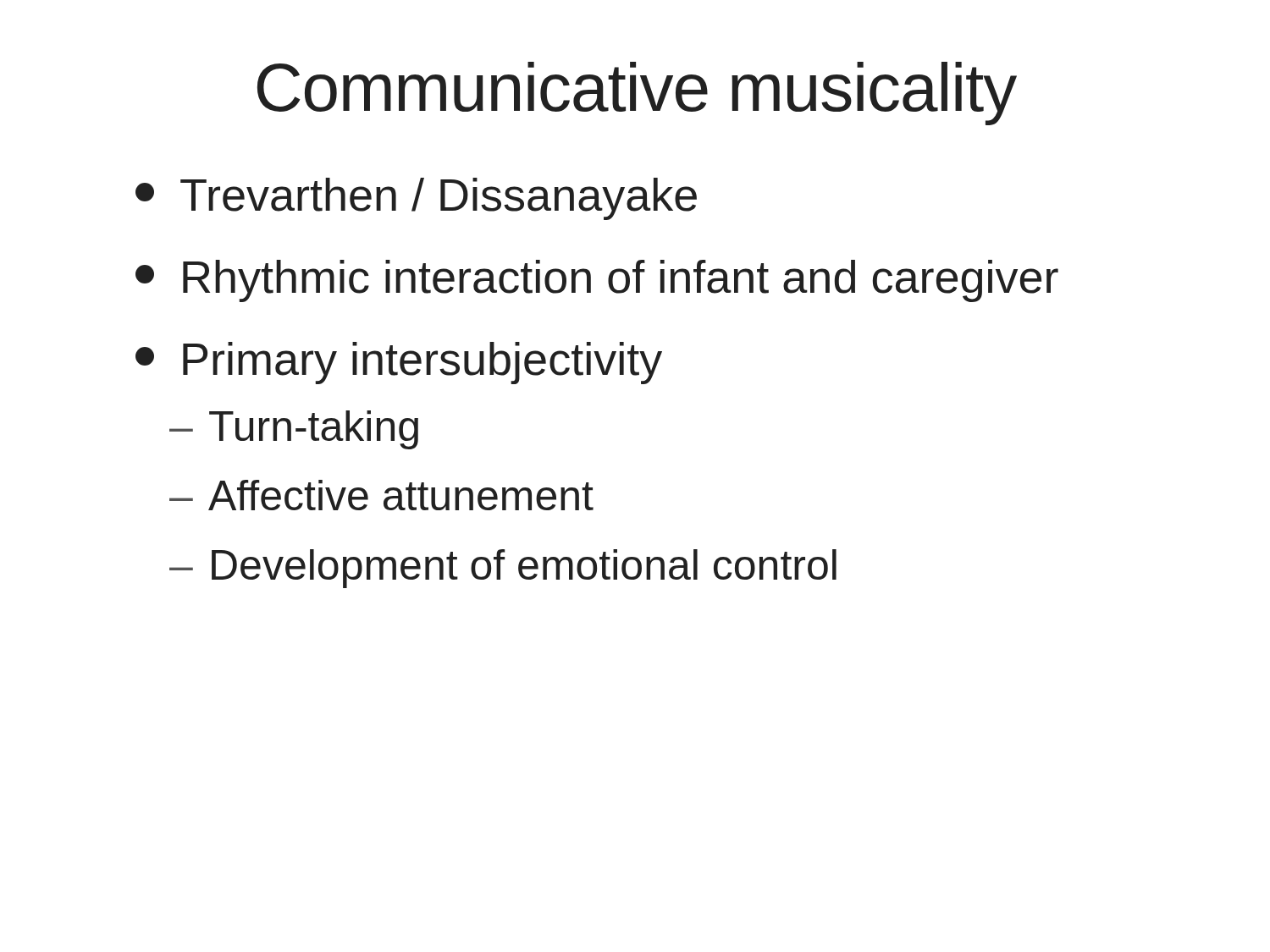Find the passage starting "– Turn-taking"
Viewport: 1270px width, 952px height.
pos(295,427)
